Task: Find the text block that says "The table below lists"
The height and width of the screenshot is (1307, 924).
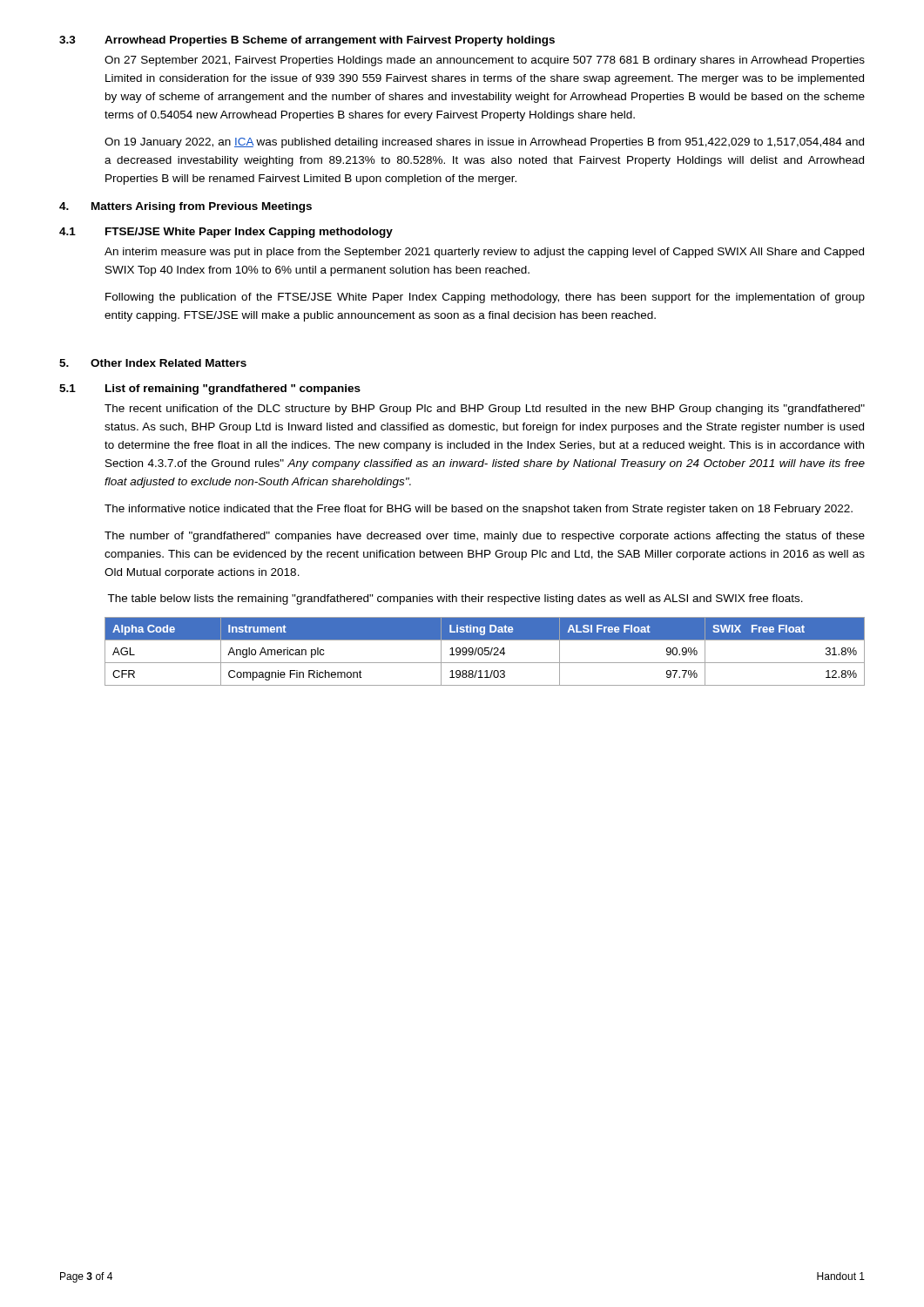Action: (x=454, y=599)
